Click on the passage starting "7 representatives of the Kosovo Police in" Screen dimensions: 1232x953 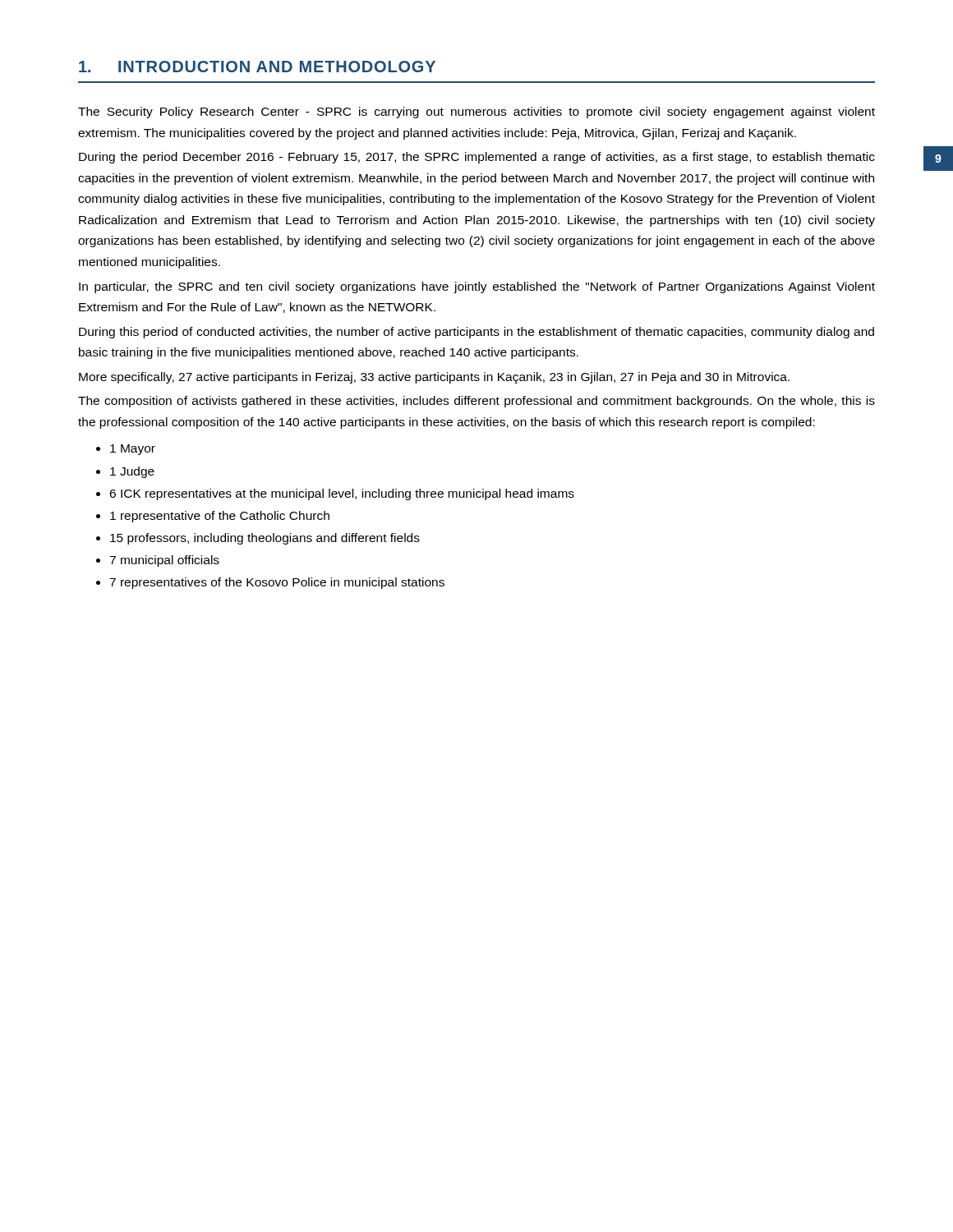click(x=277, y=582)
